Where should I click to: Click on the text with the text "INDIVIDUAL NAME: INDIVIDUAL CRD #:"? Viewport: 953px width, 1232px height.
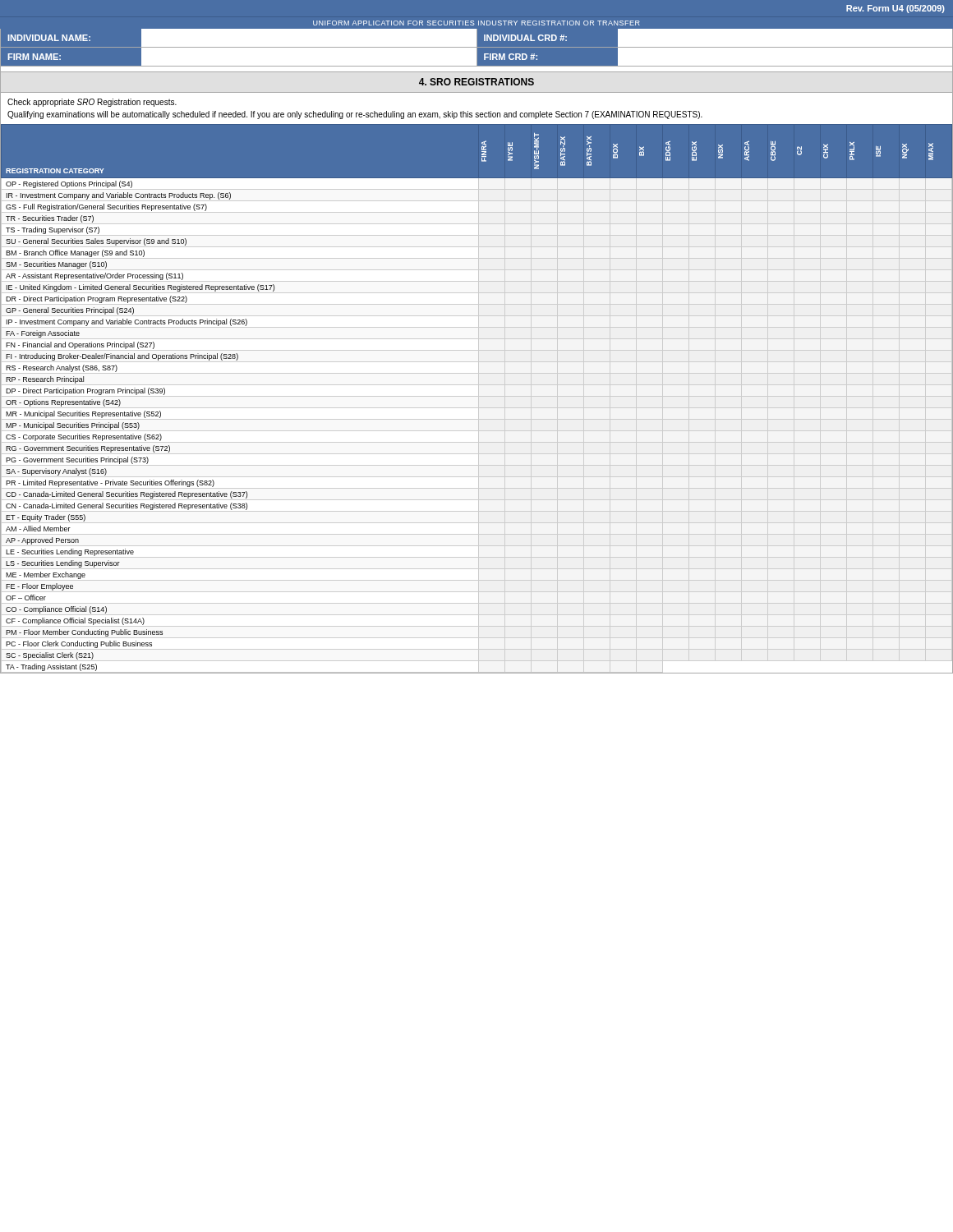coord(476,38)
